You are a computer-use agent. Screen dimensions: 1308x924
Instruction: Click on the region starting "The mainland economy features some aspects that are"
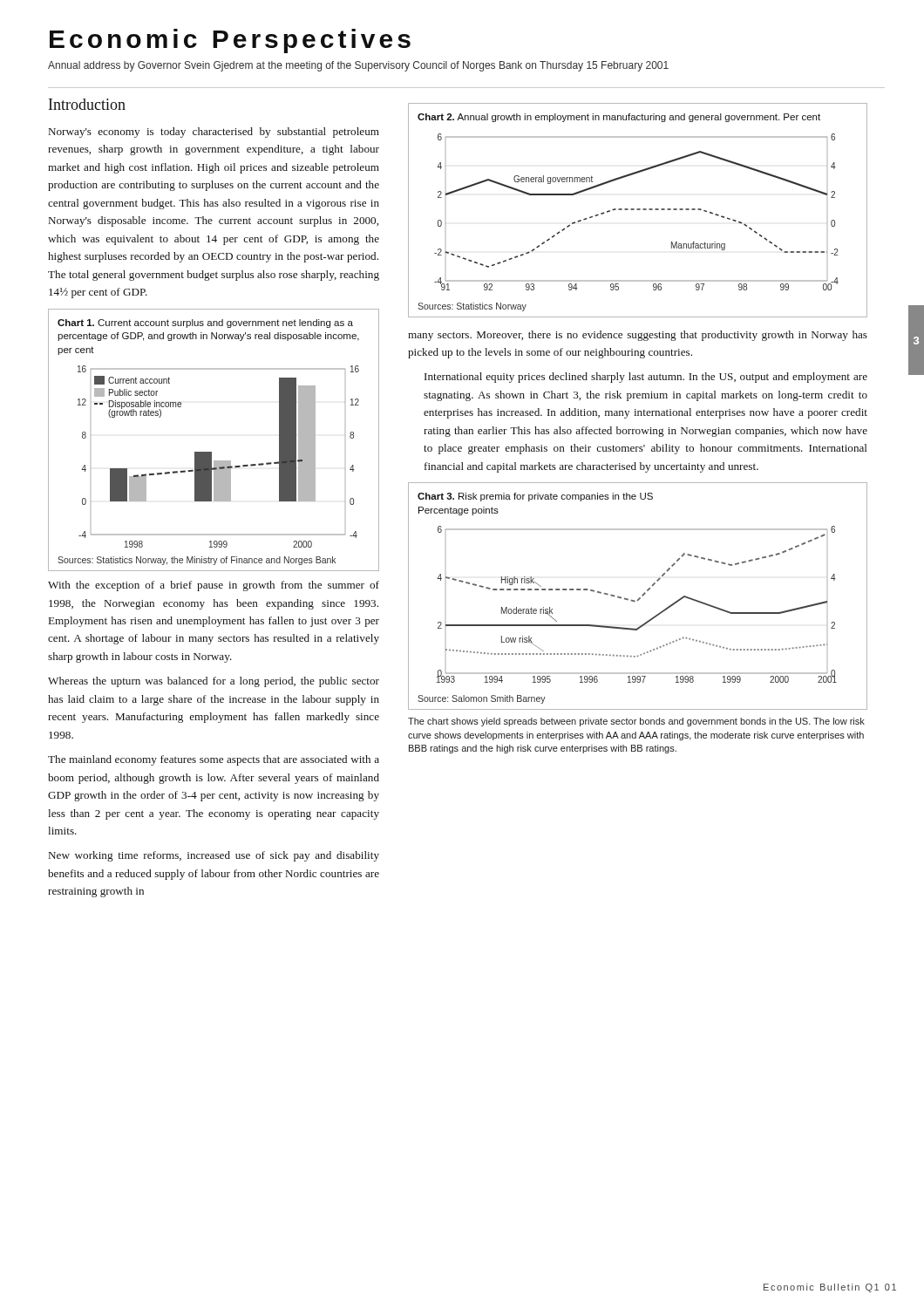pyautogui.click(x=214, y=796)
